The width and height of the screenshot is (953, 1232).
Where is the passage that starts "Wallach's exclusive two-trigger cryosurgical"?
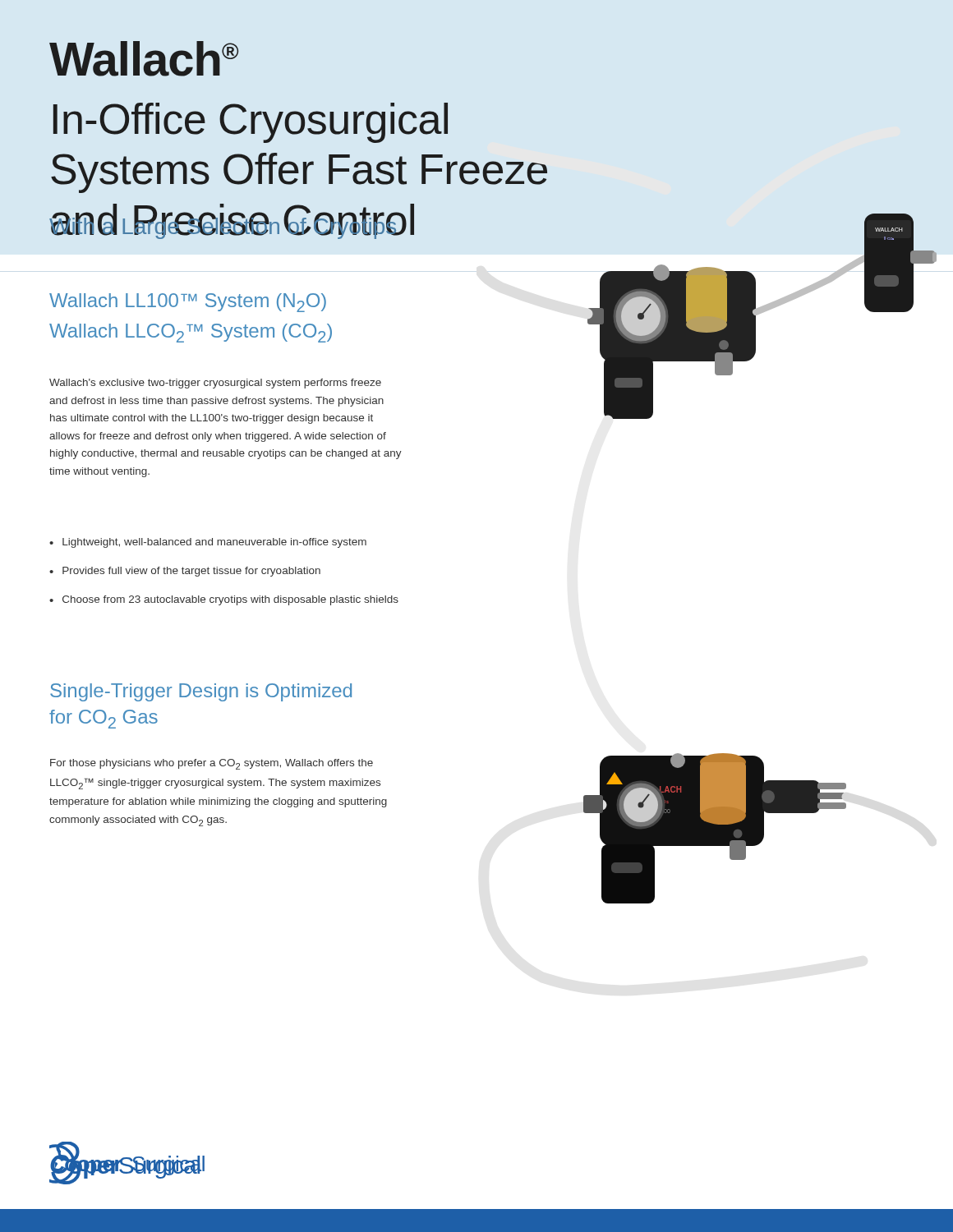pyautogui.click(x=225, y=427)
